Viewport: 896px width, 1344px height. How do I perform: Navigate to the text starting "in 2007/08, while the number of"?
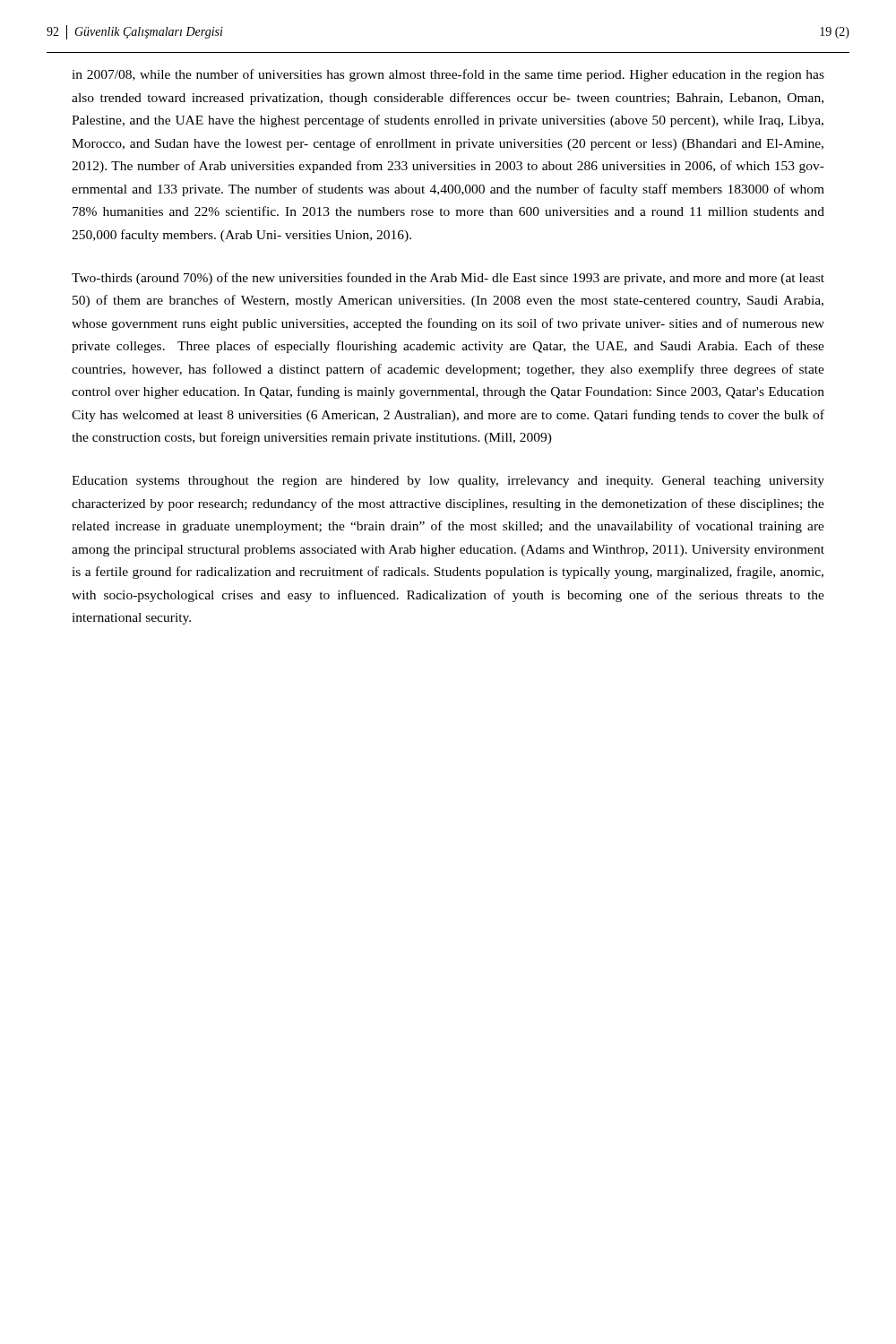448,154
